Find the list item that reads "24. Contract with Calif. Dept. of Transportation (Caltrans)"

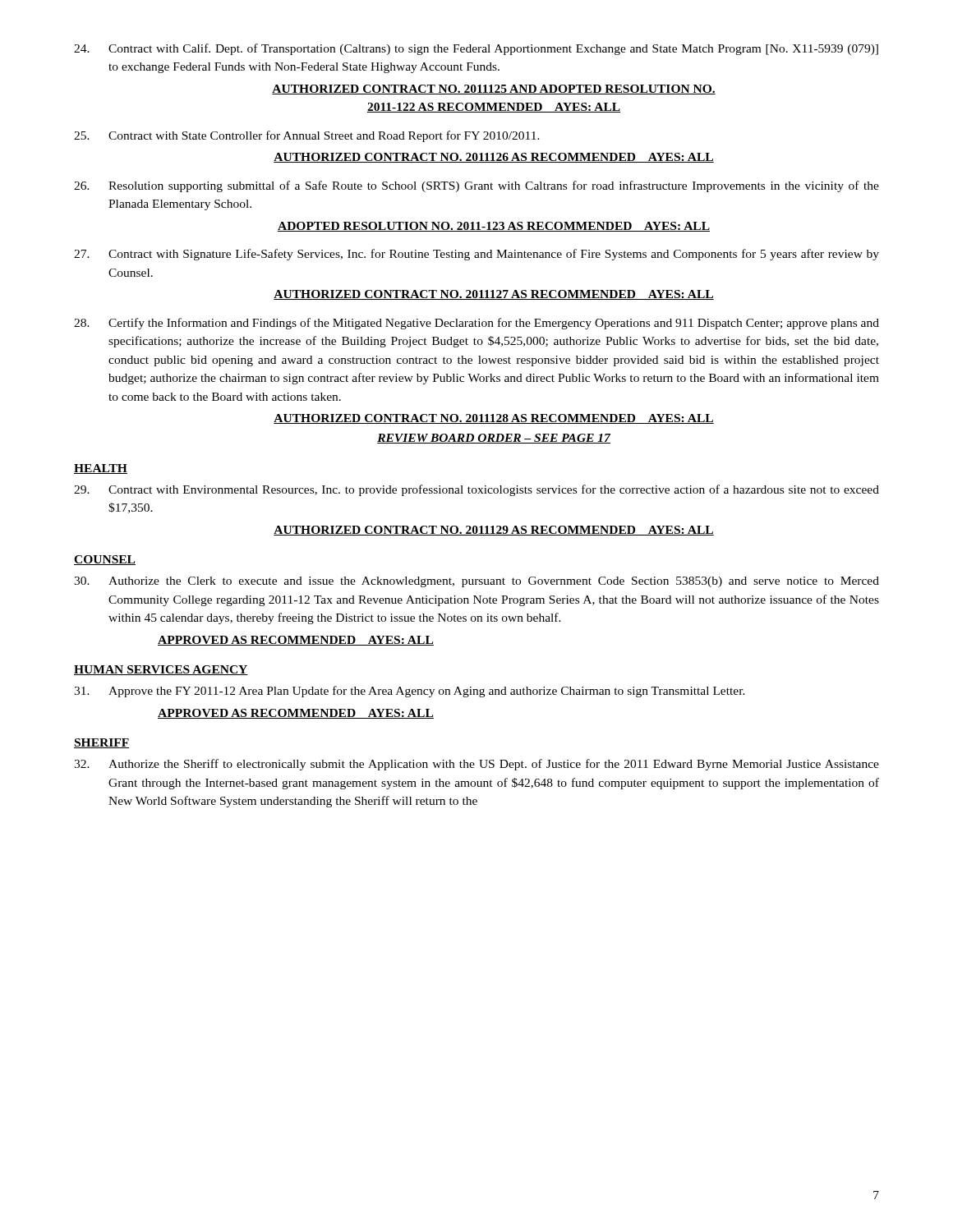(x=476, y=79)
